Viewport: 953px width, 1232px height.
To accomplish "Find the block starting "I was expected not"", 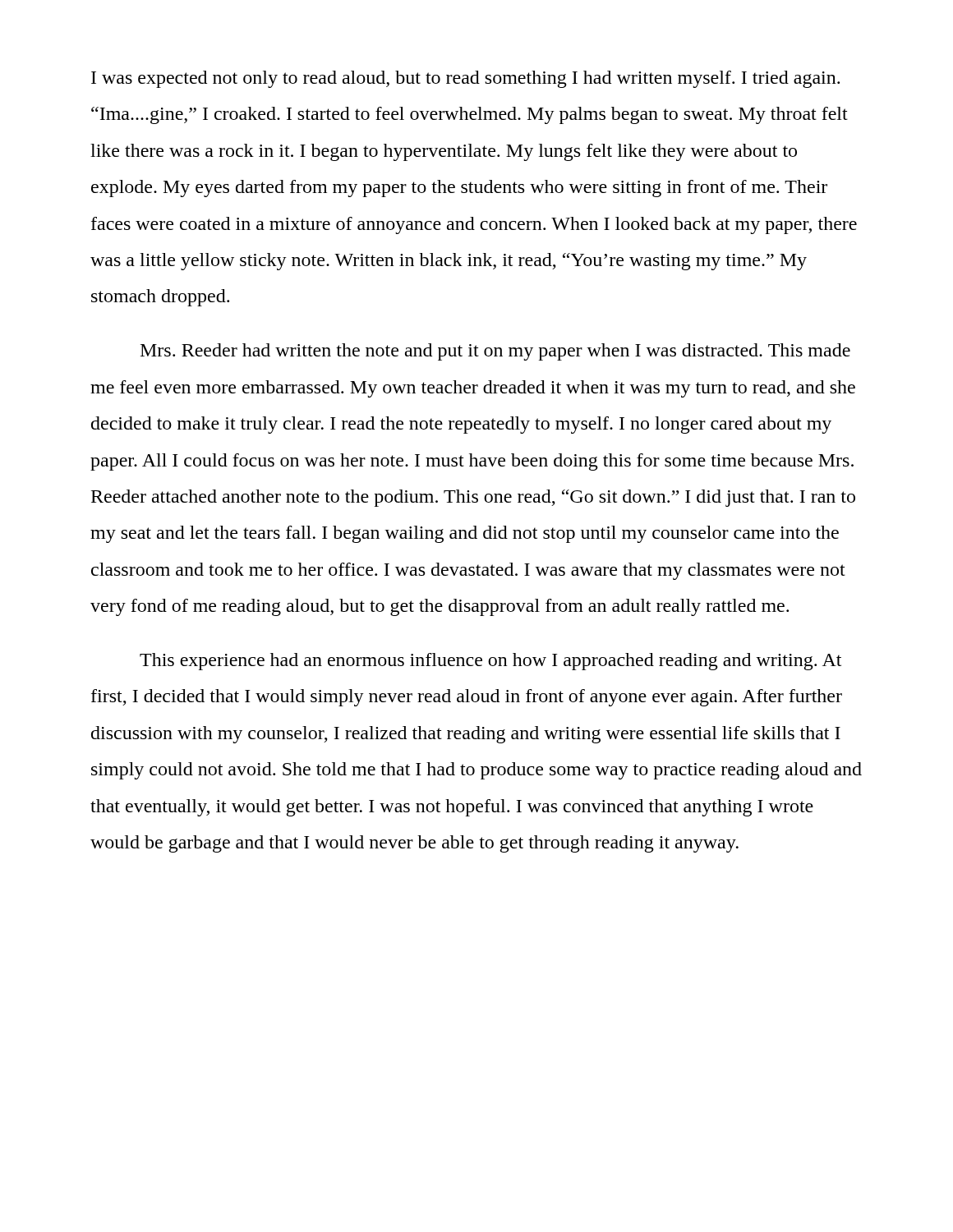I will pyautogui.click(x=476, y=187).
